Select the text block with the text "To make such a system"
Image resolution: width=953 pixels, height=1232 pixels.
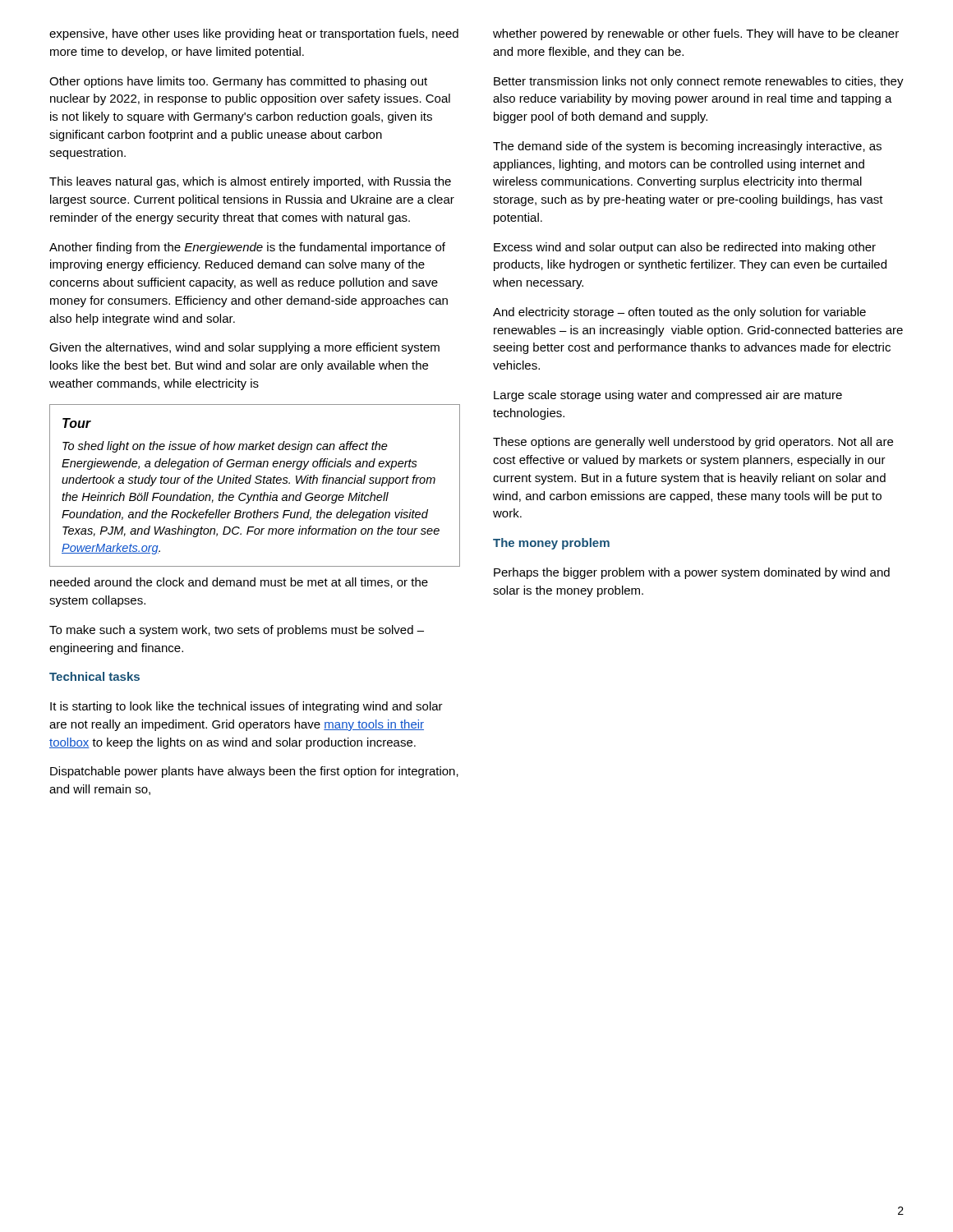click(255, 639)
